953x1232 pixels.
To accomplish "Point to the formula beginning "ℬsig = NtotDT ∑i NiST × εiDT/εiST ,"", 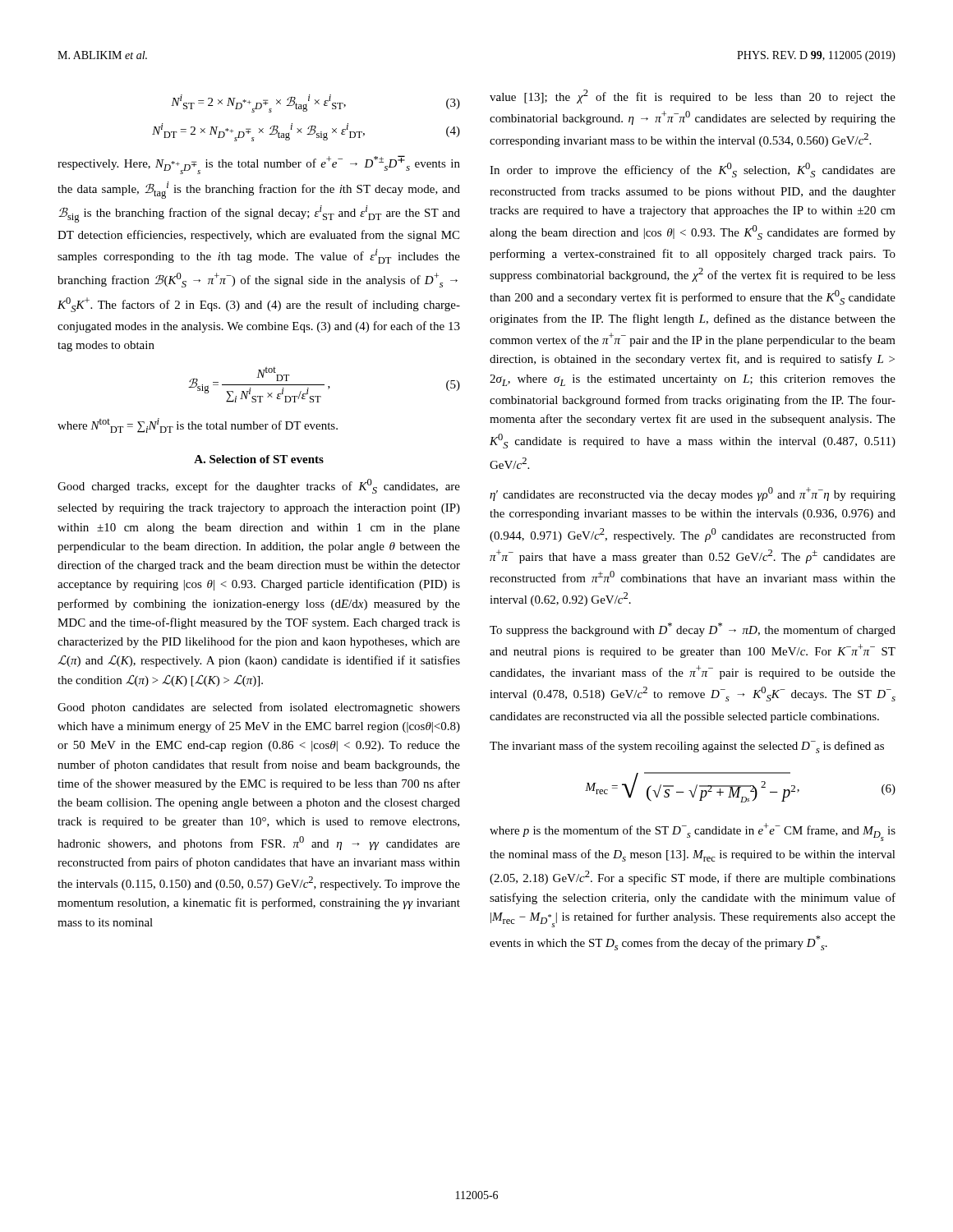I will (x=324, y=385).
